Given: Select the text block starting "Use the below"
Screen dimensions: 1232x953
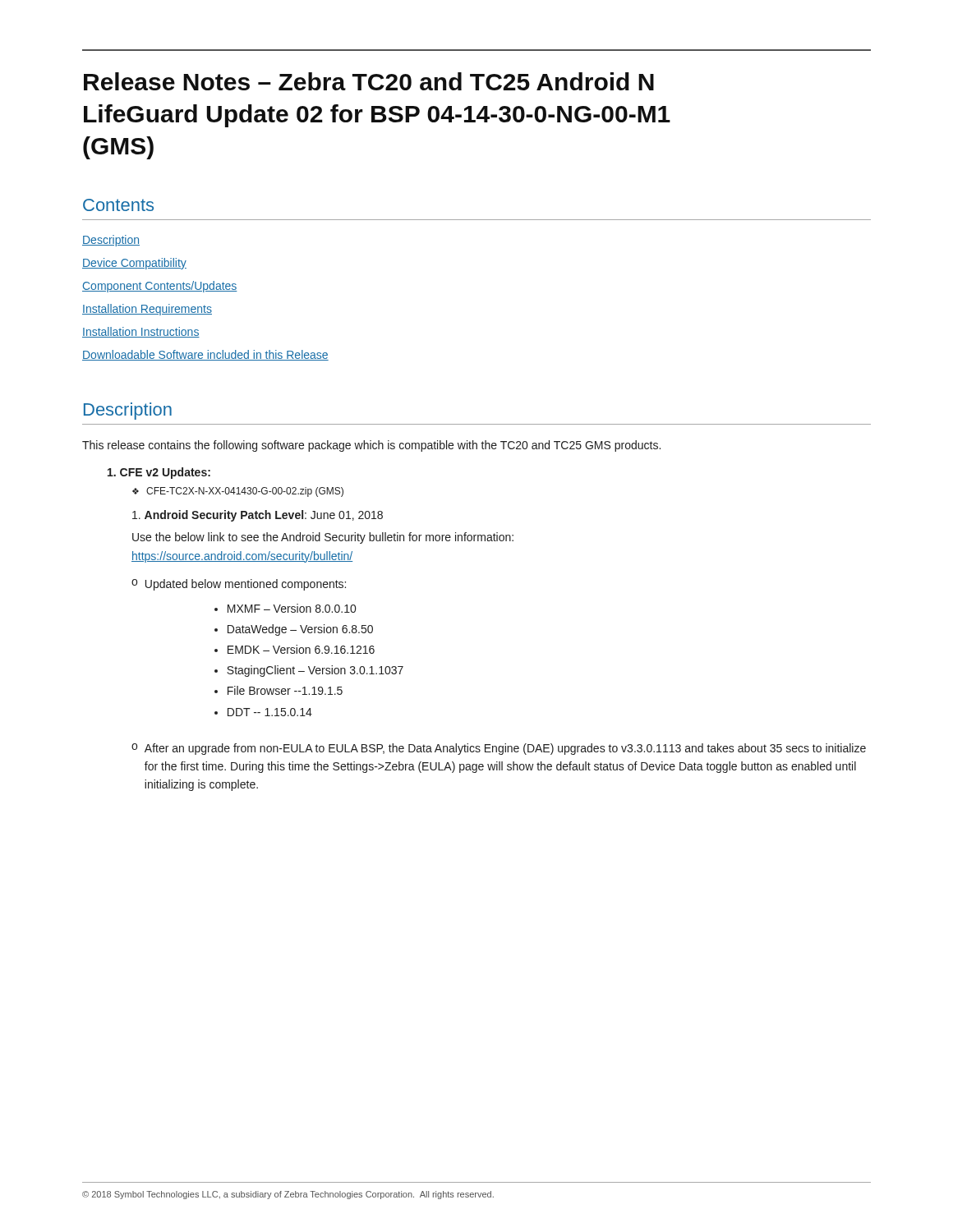Looking at the screenshot, I should pyautogui.click(x=323, y=547).
